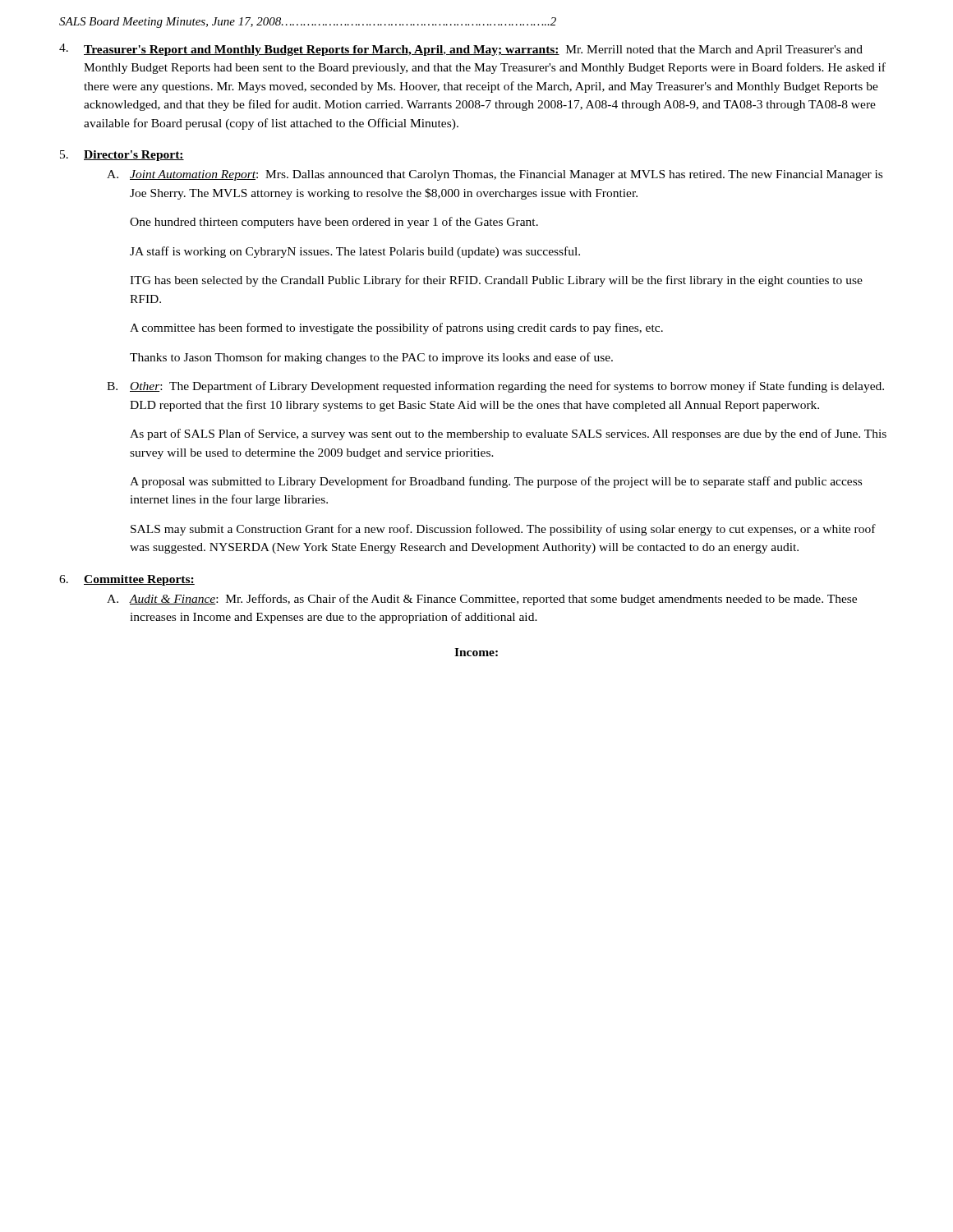Point to the element starting "5. Director's Report:"
This screenshot has height=1232, width=953.
tap(122, 156)
